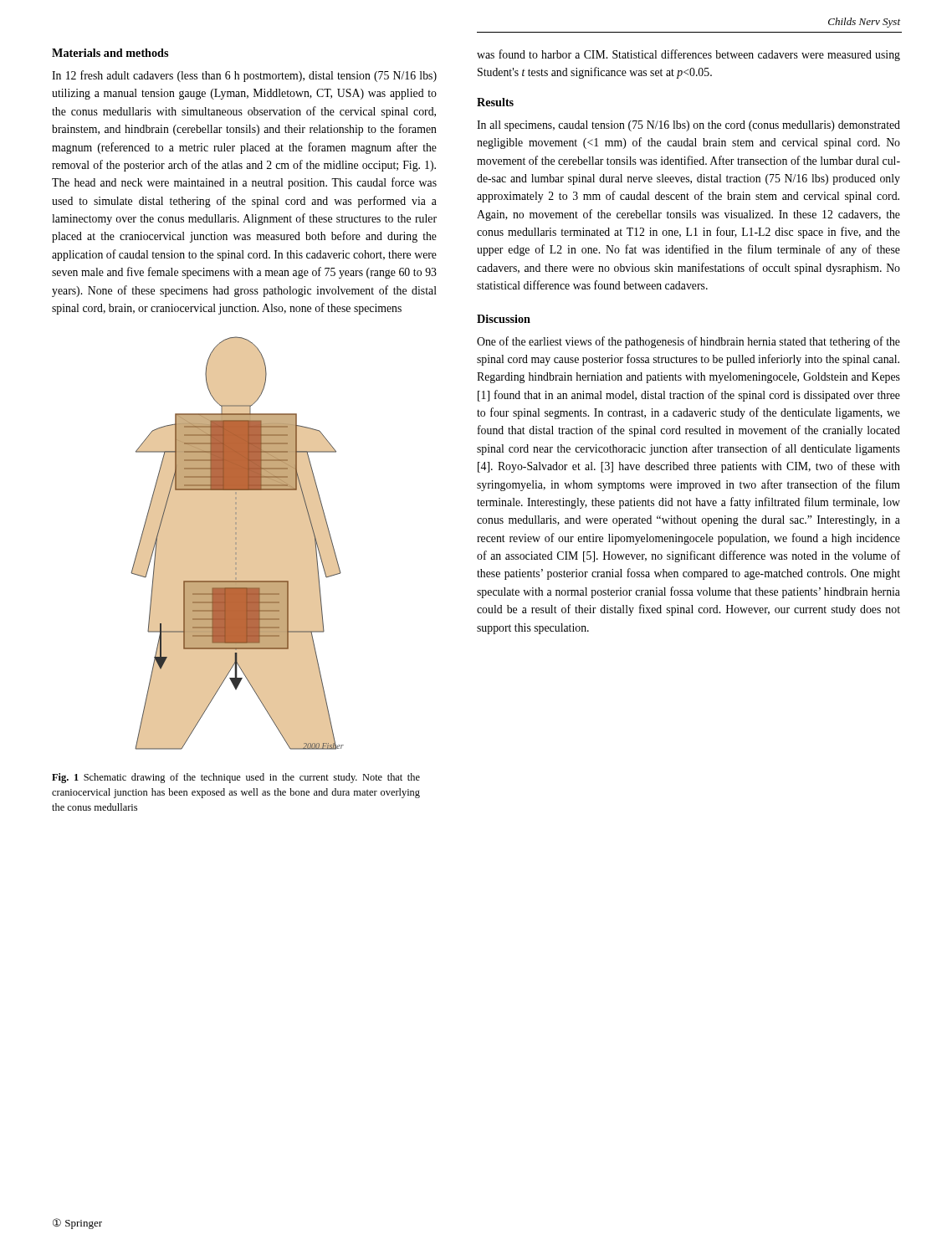952x1255 pixels.
Task: Find the block on this page that starts "In all specimens, caudal tension (75 N/16 lbs)"
Action: click(688, 206)
